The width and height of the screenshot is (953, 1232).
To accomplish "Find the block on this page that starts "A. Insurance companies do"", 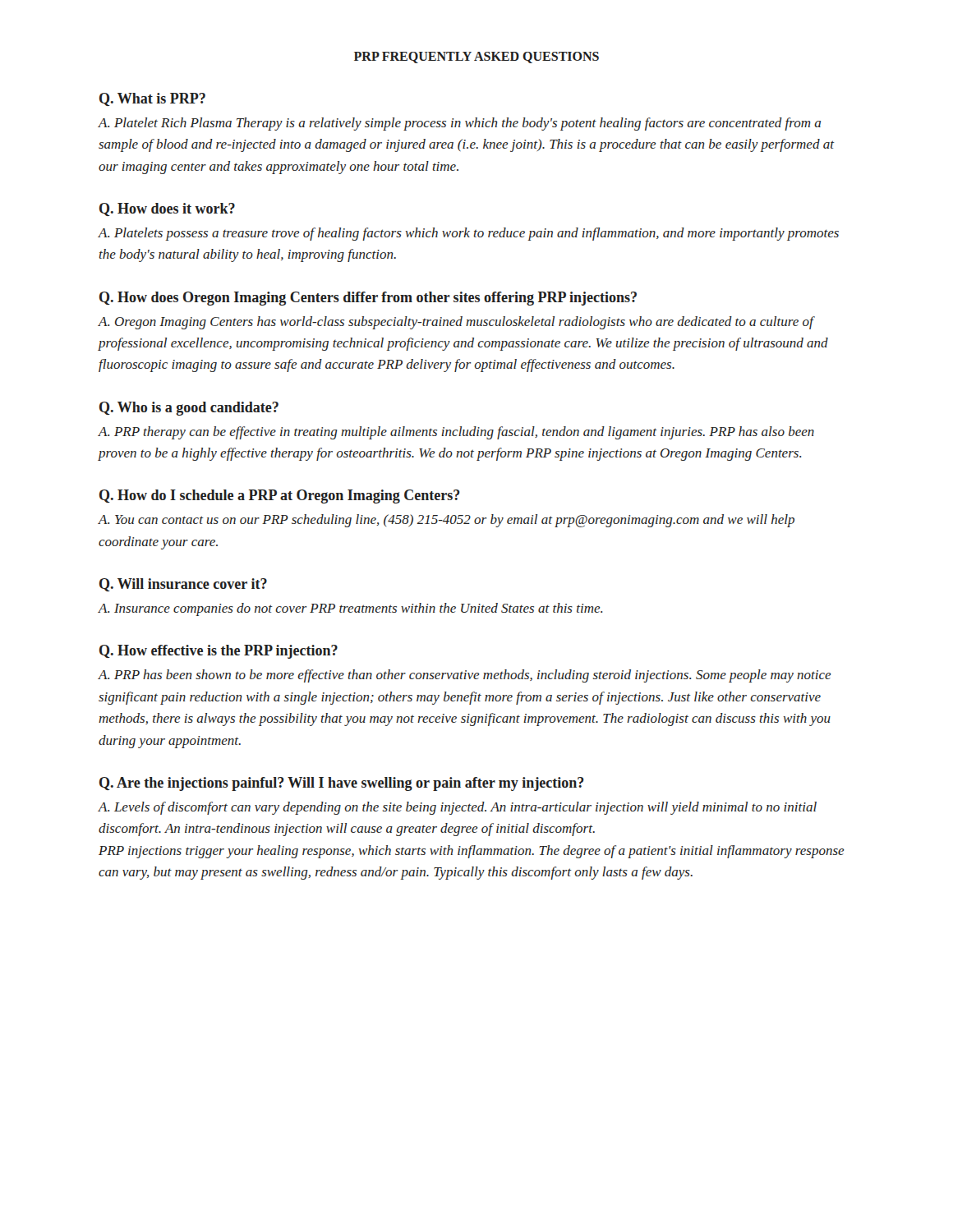I will [x=351, y=608].
